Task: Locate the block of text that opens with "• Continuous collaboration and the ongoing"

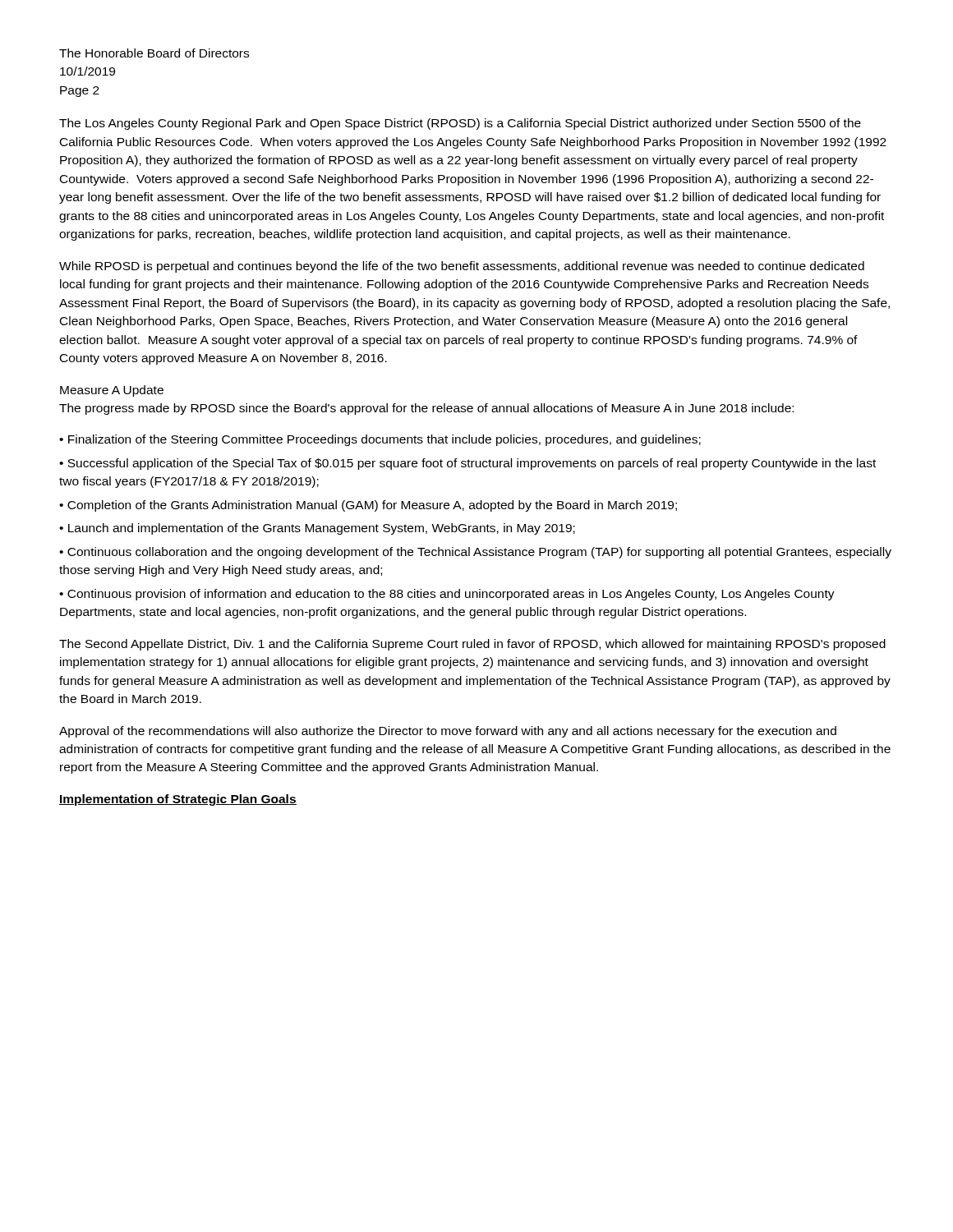Action: [x=475, y=561]
